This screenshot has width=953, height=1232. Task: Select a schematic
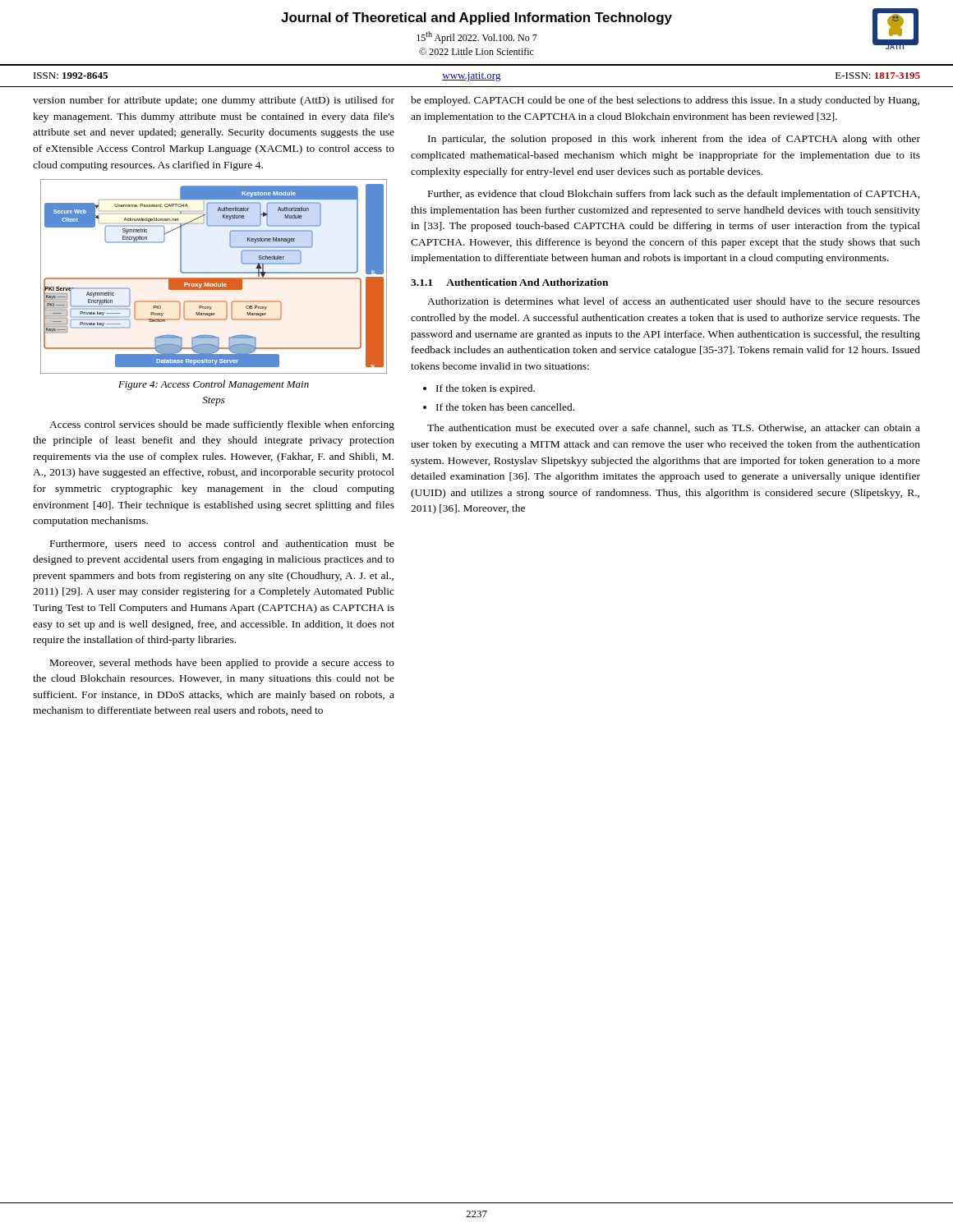pos(214,276)
